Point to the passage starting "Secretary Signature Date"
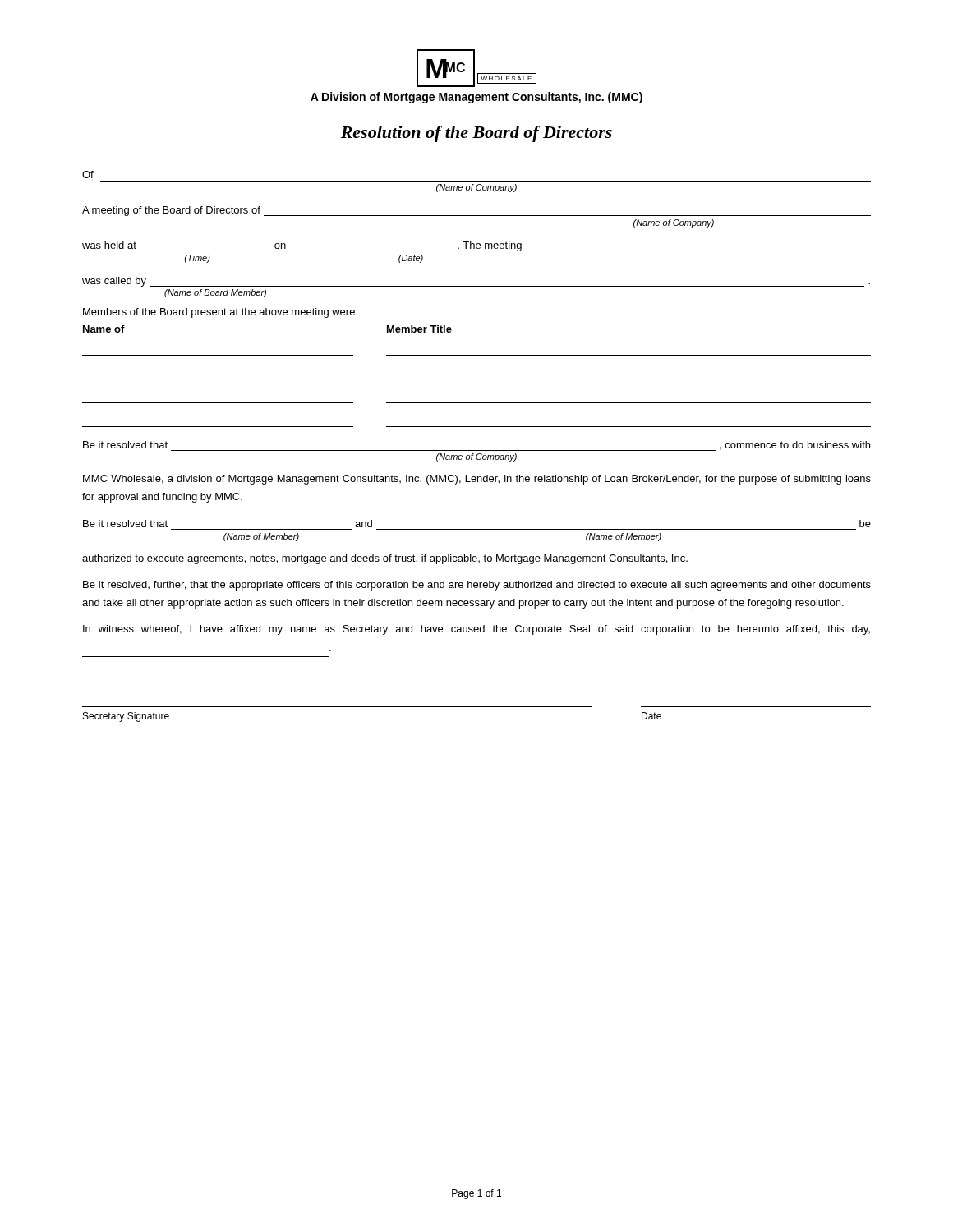This screenshot has height=1232, width=953. point(476,714)
